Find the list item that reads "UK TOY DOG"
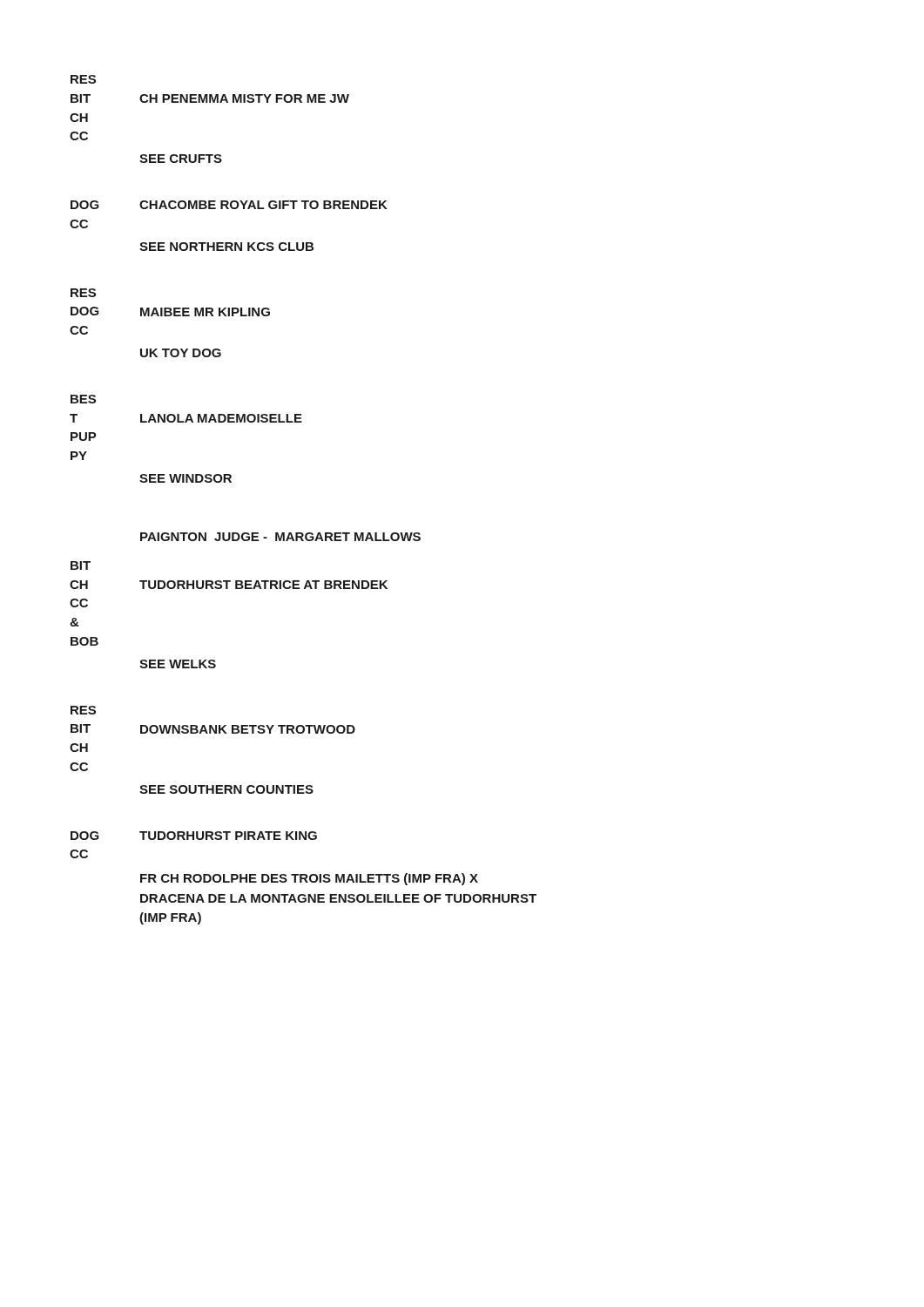The width and height of the screenshot is (924, 1307). (180, 352)
